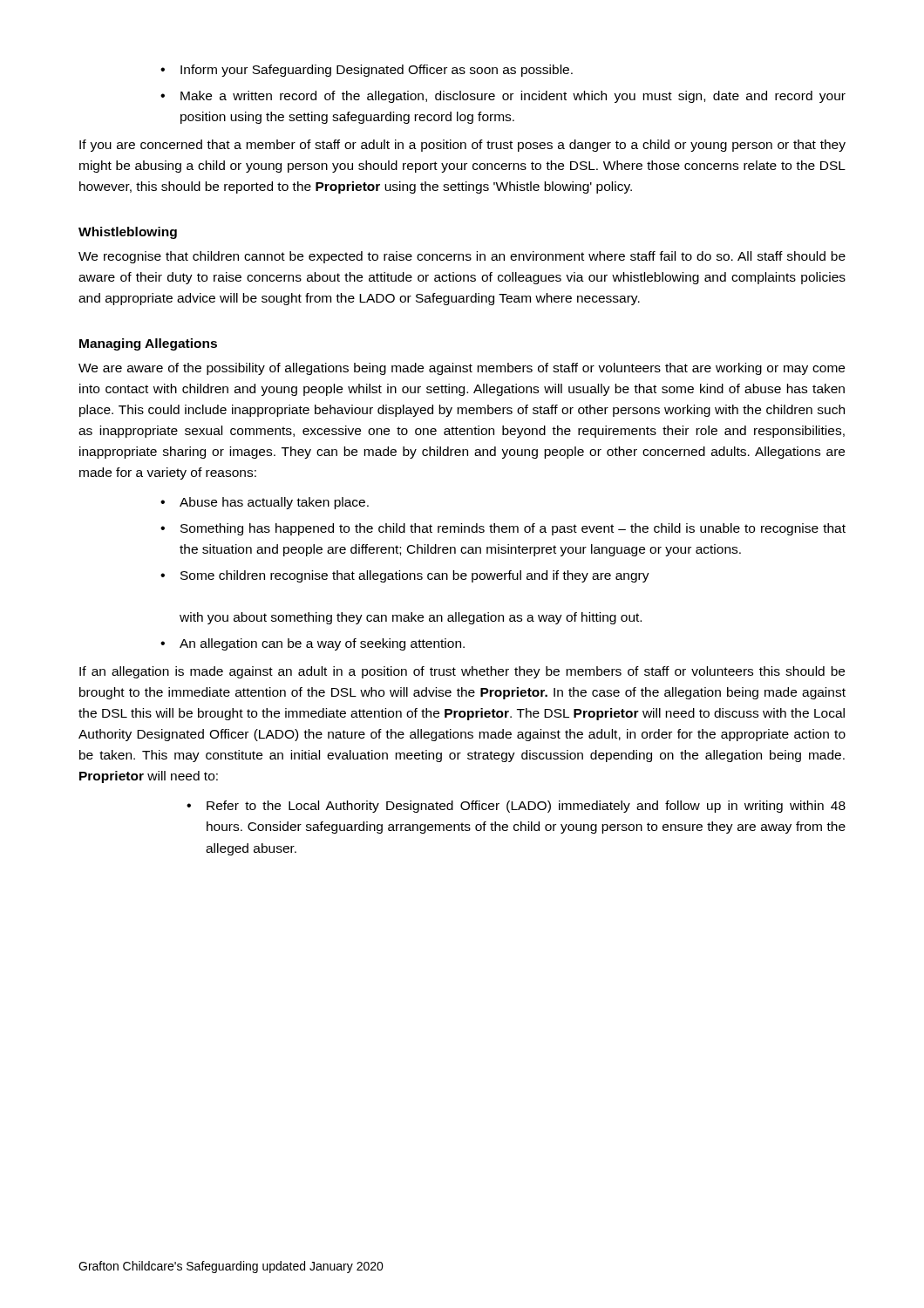Click on the passage starting "If an allegation is made against"
This screenshot has width=924, height=1308.
[462, 724]
